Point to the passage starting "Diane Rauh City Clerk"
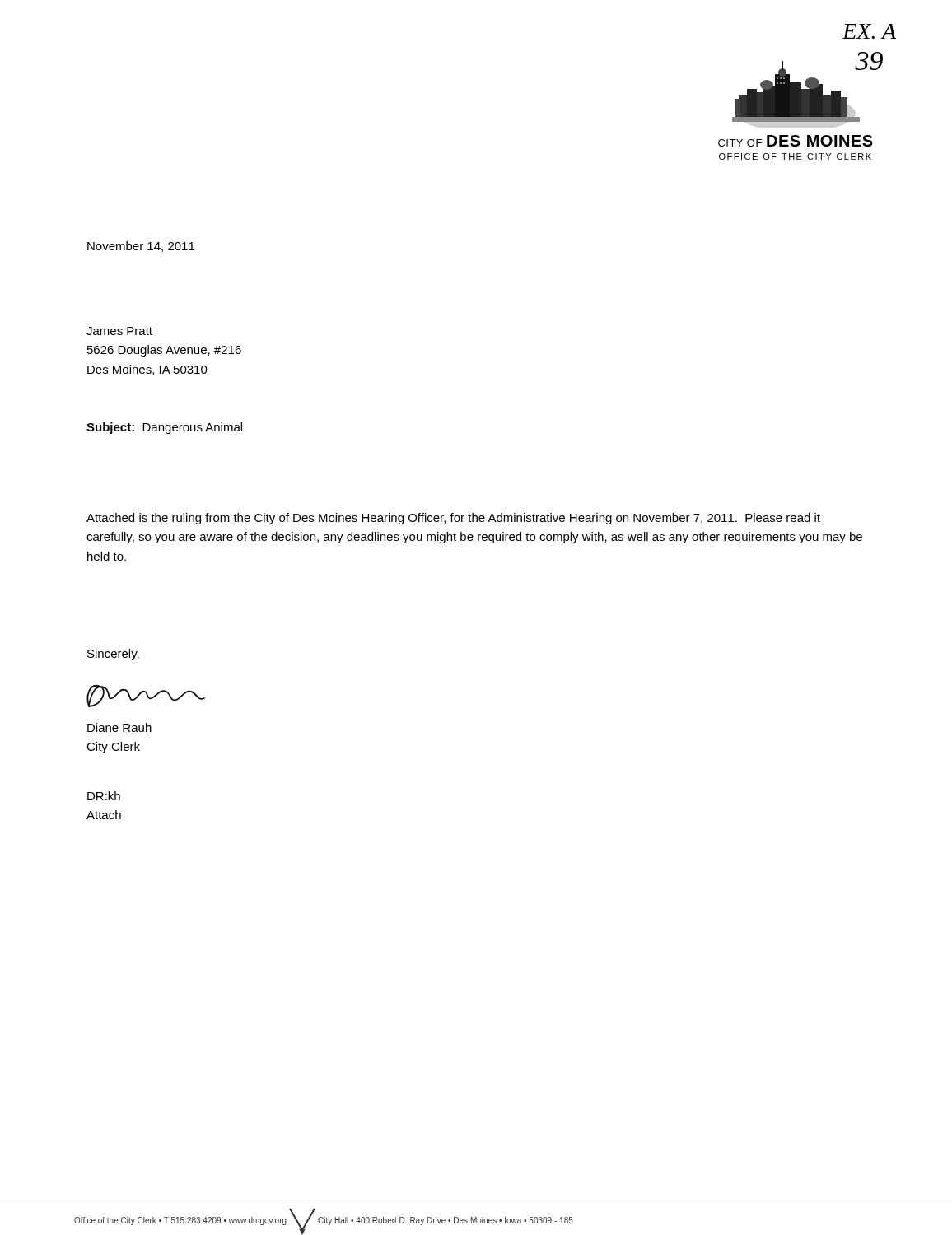952x1235 pixels. pos(119,737)
